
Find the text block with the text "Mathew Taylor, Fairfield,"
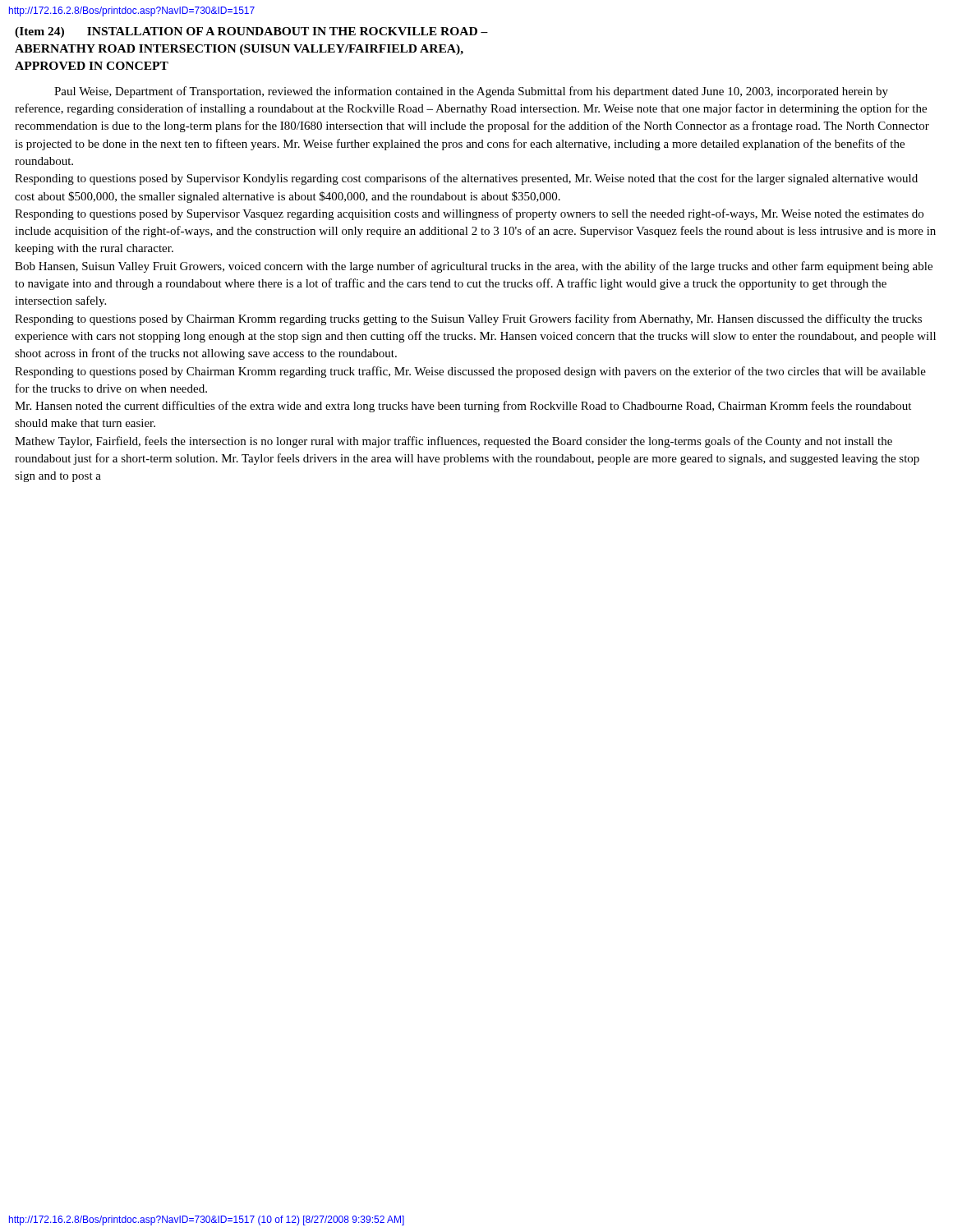click(x=467, y=458)
